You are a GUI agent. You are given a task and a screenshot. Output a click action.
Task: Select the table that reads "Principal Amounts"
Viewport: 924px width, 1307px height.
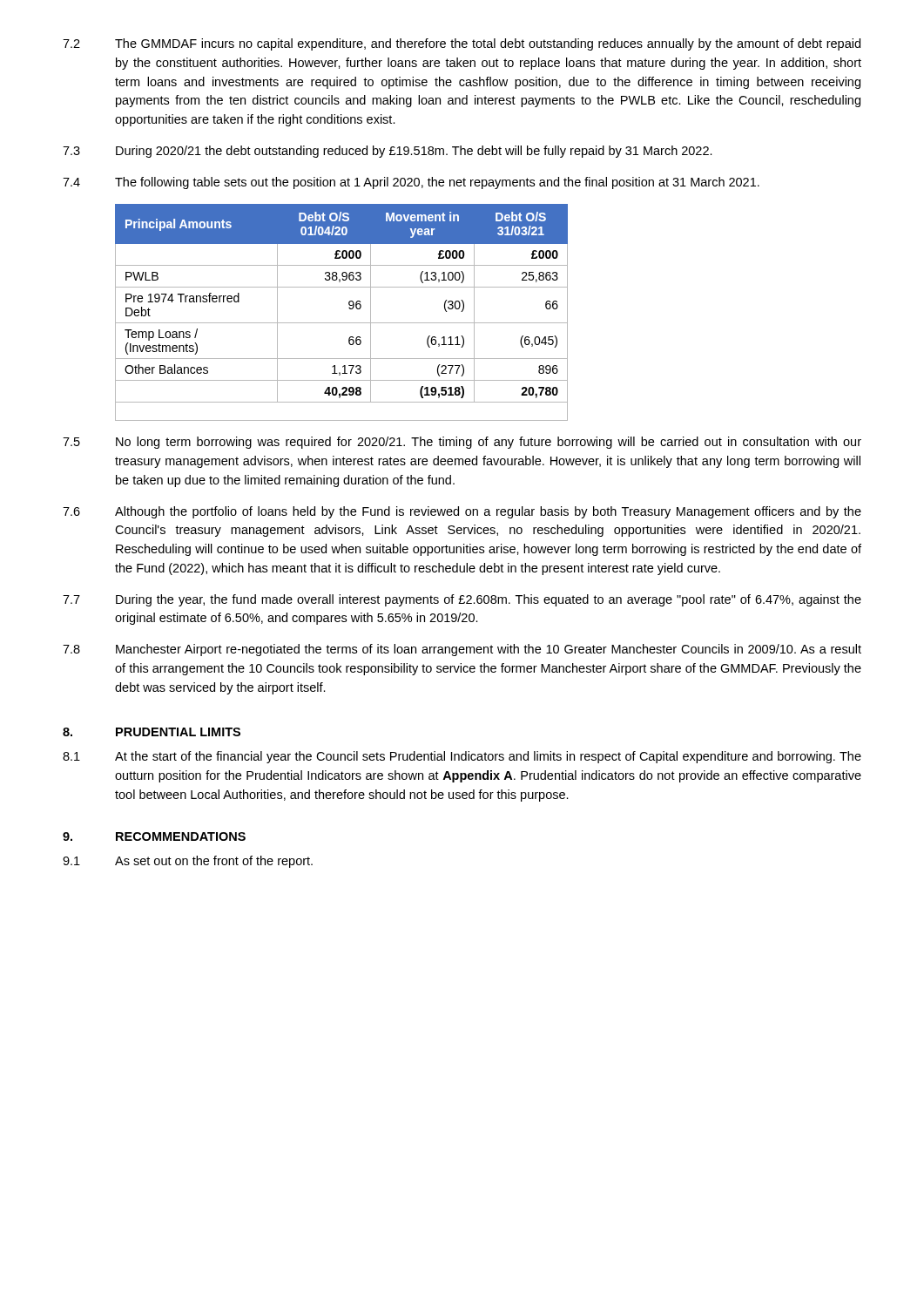coord(488,313)
